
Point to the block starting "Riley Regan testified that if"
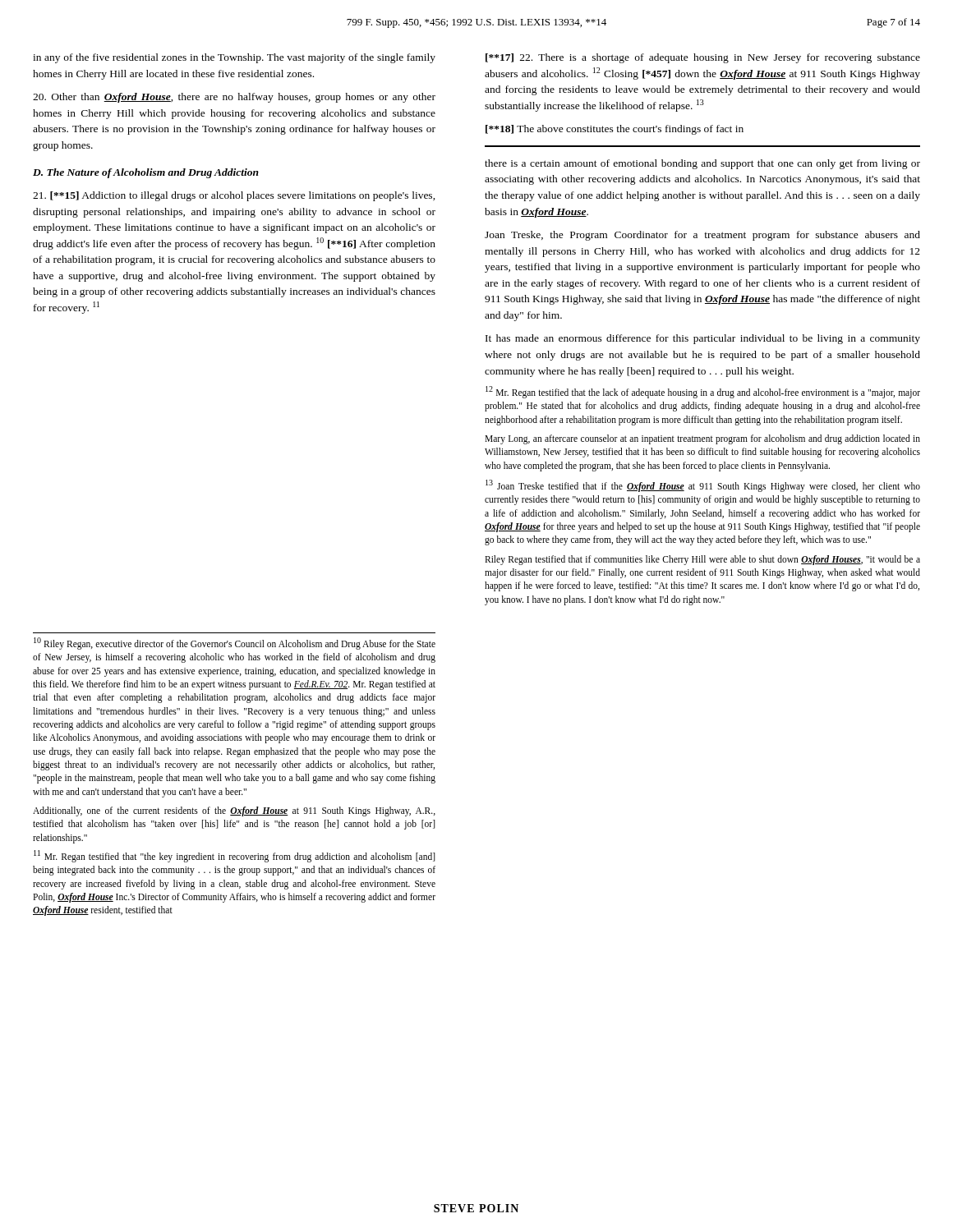click(702, 579)
